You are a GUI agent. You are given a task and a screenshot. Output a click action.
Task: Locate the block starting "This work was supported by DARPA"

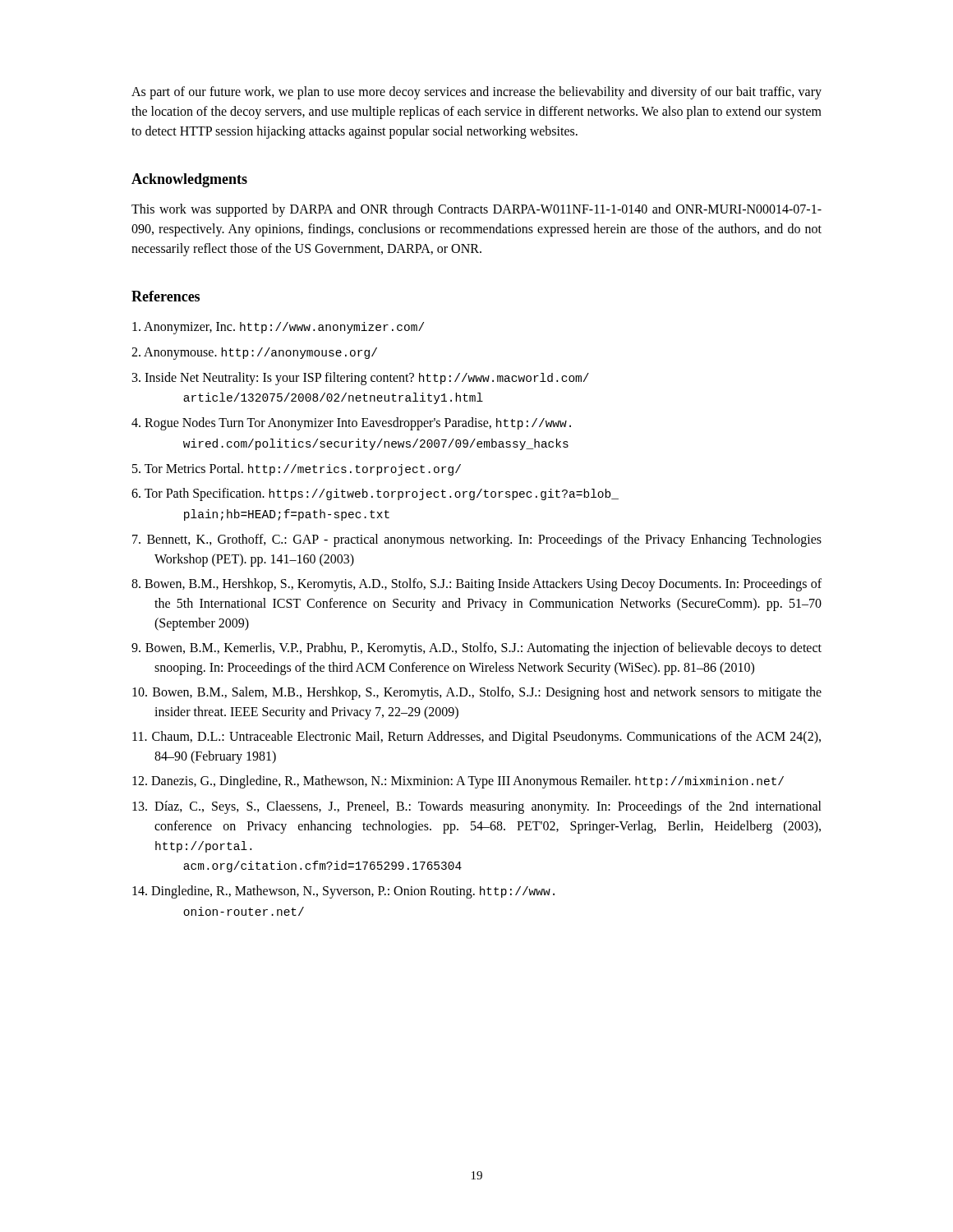[476, 229]
